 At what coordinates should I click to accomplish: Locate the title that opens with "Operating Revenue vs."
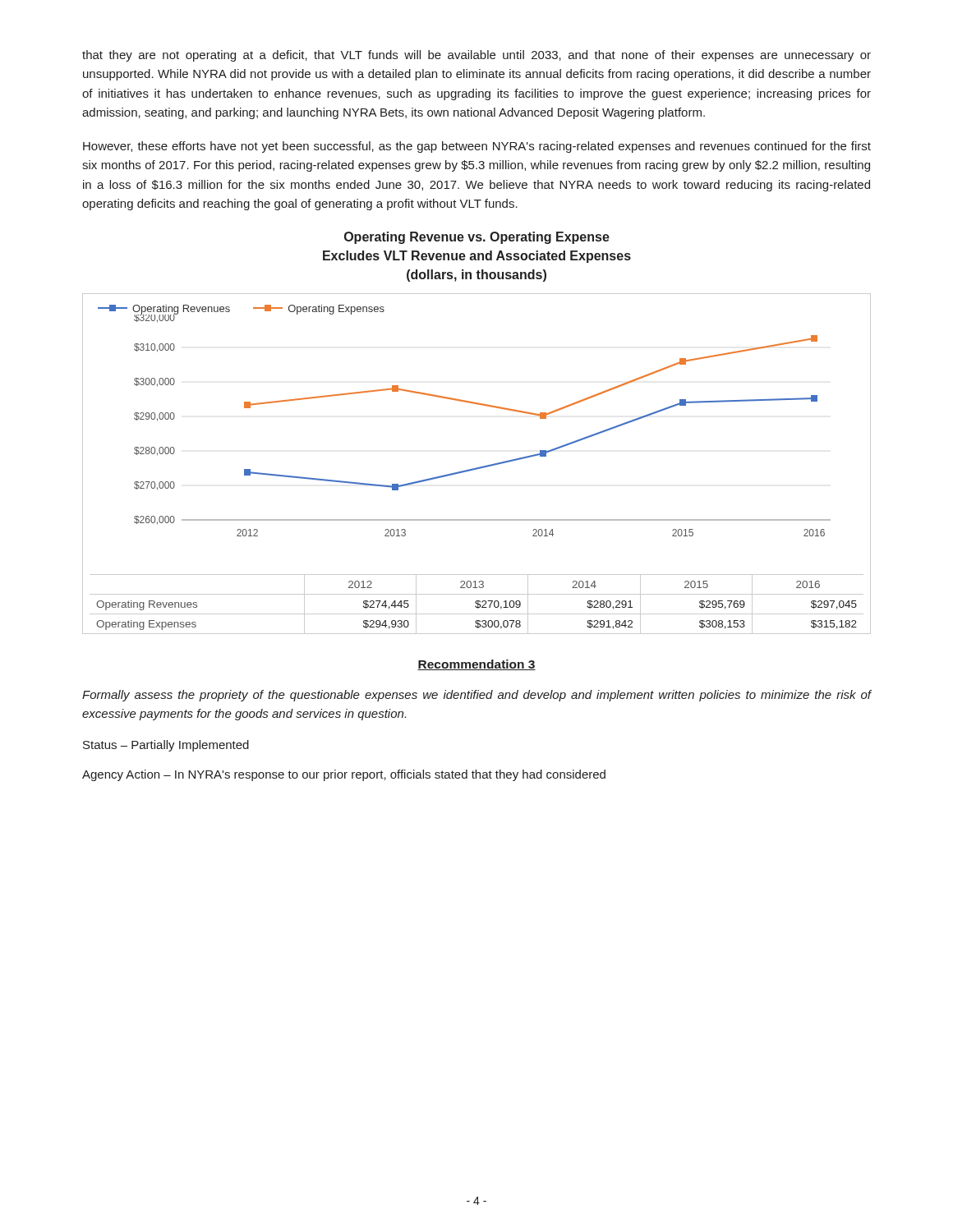coord(476,256)
